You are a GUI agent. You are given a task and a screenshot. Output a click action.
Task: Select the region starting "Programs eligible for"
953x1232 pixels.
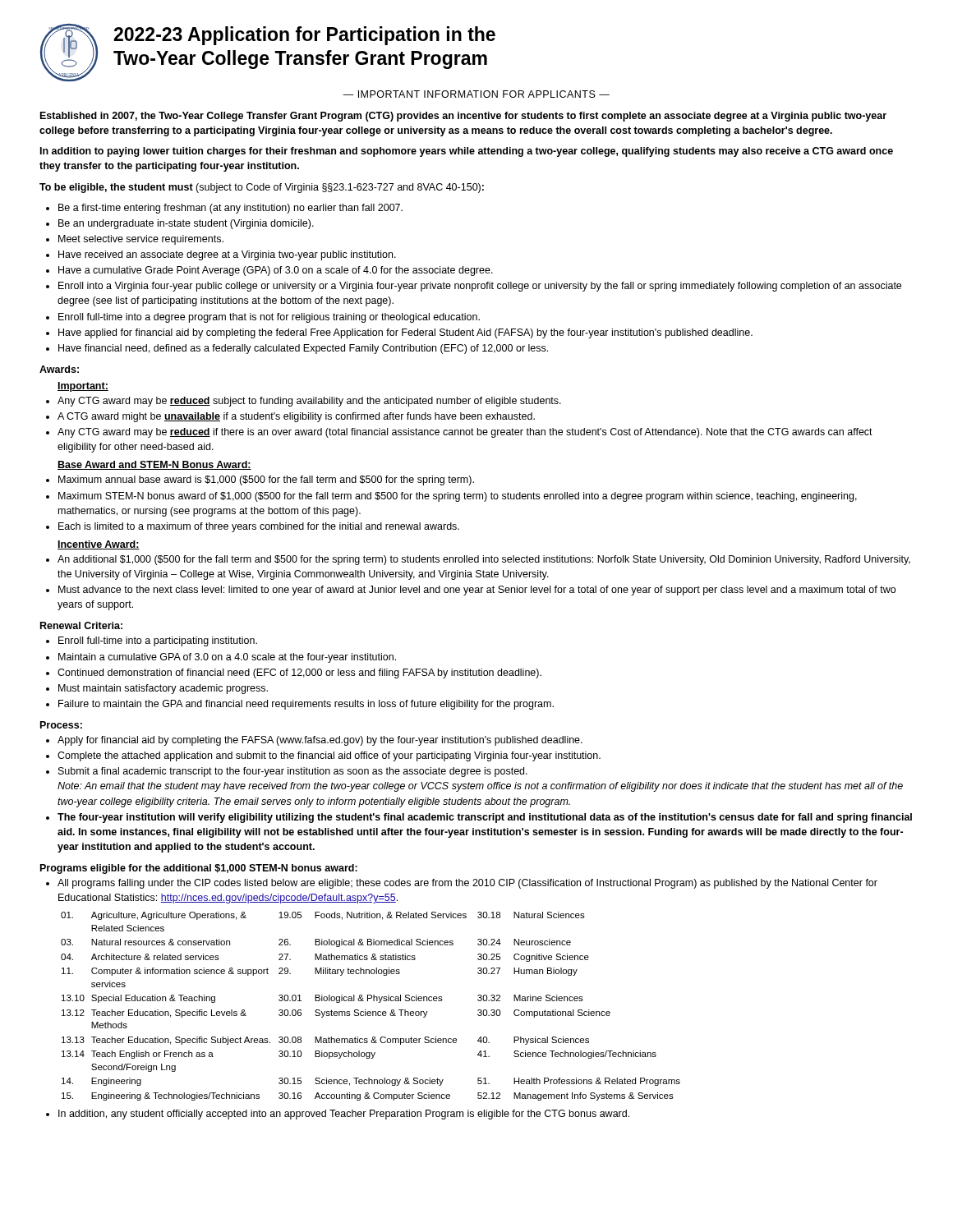point(199,868)
